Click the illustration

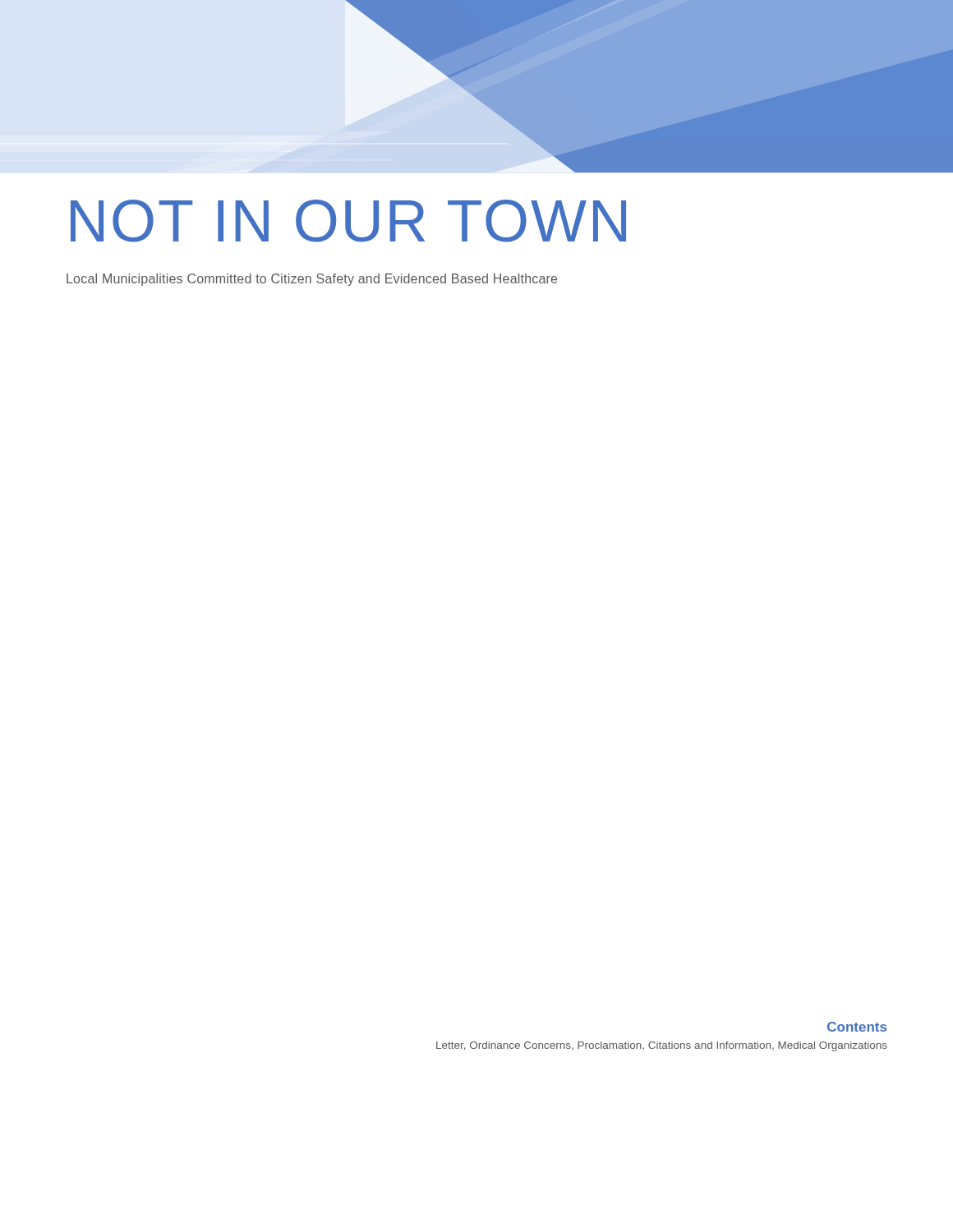[x=476, y=86]
